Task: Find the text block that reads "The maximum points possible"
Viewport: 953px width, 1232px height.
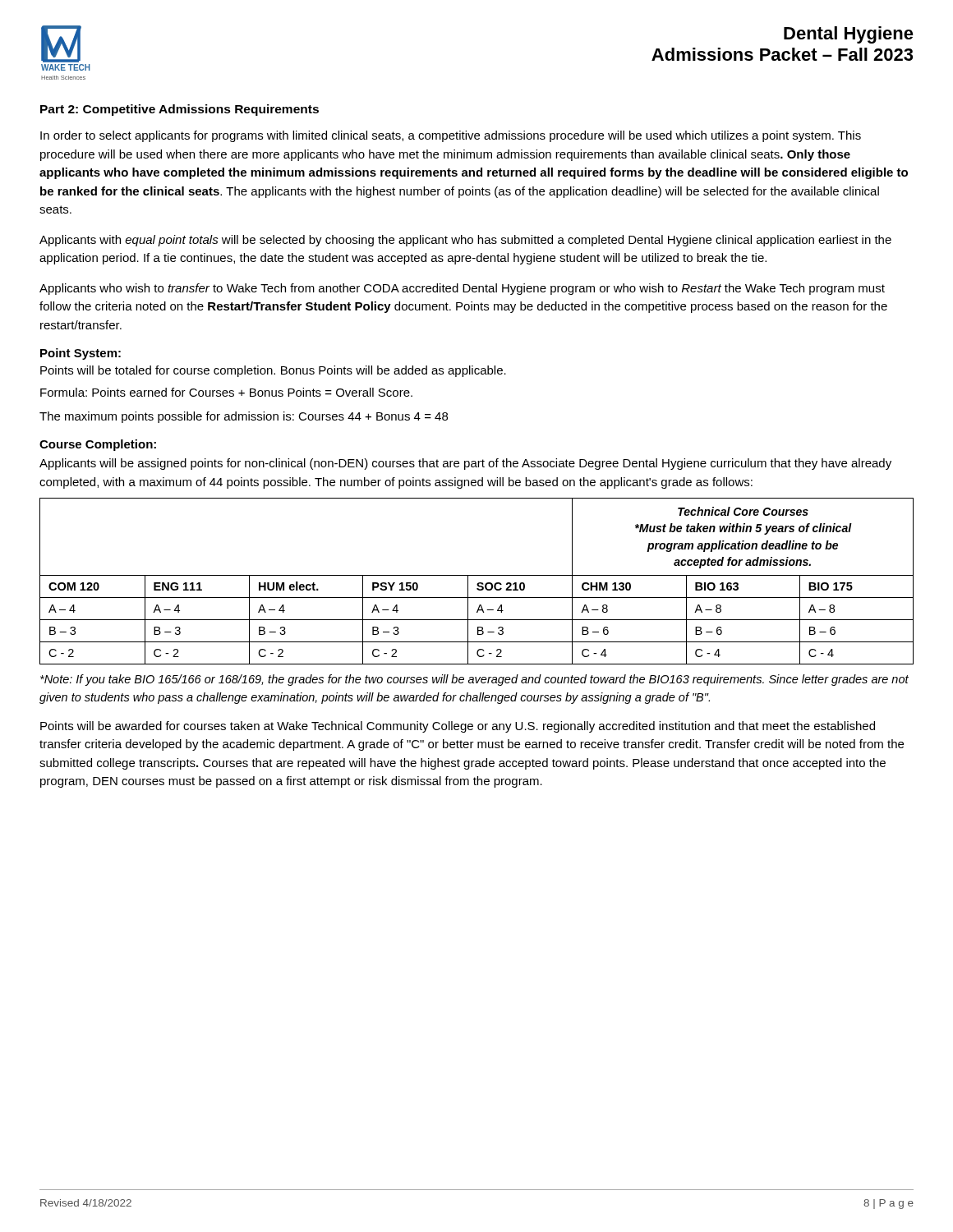Action: pos(244,416)
